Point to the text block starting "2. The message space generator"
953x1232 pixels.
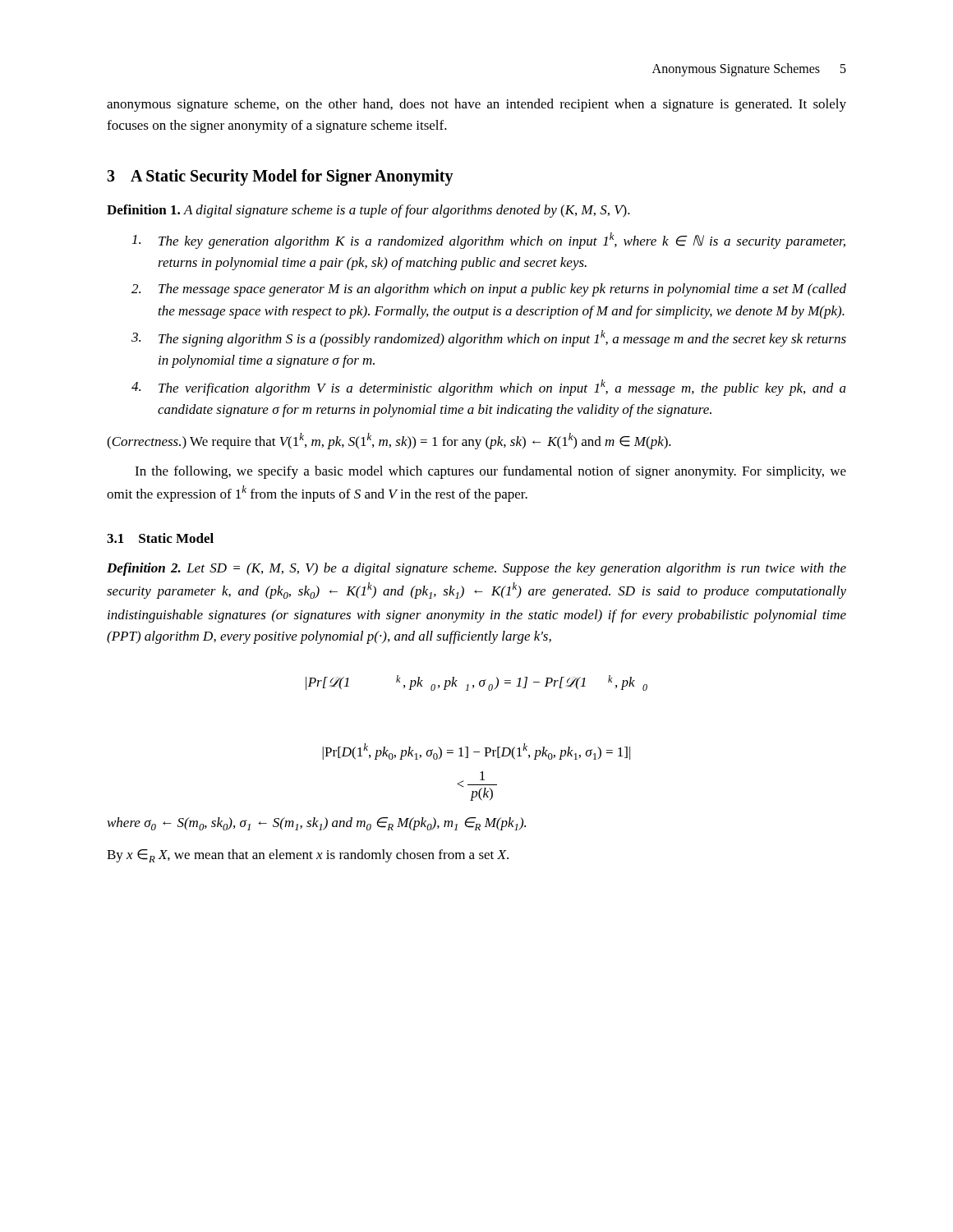point(489,300)
